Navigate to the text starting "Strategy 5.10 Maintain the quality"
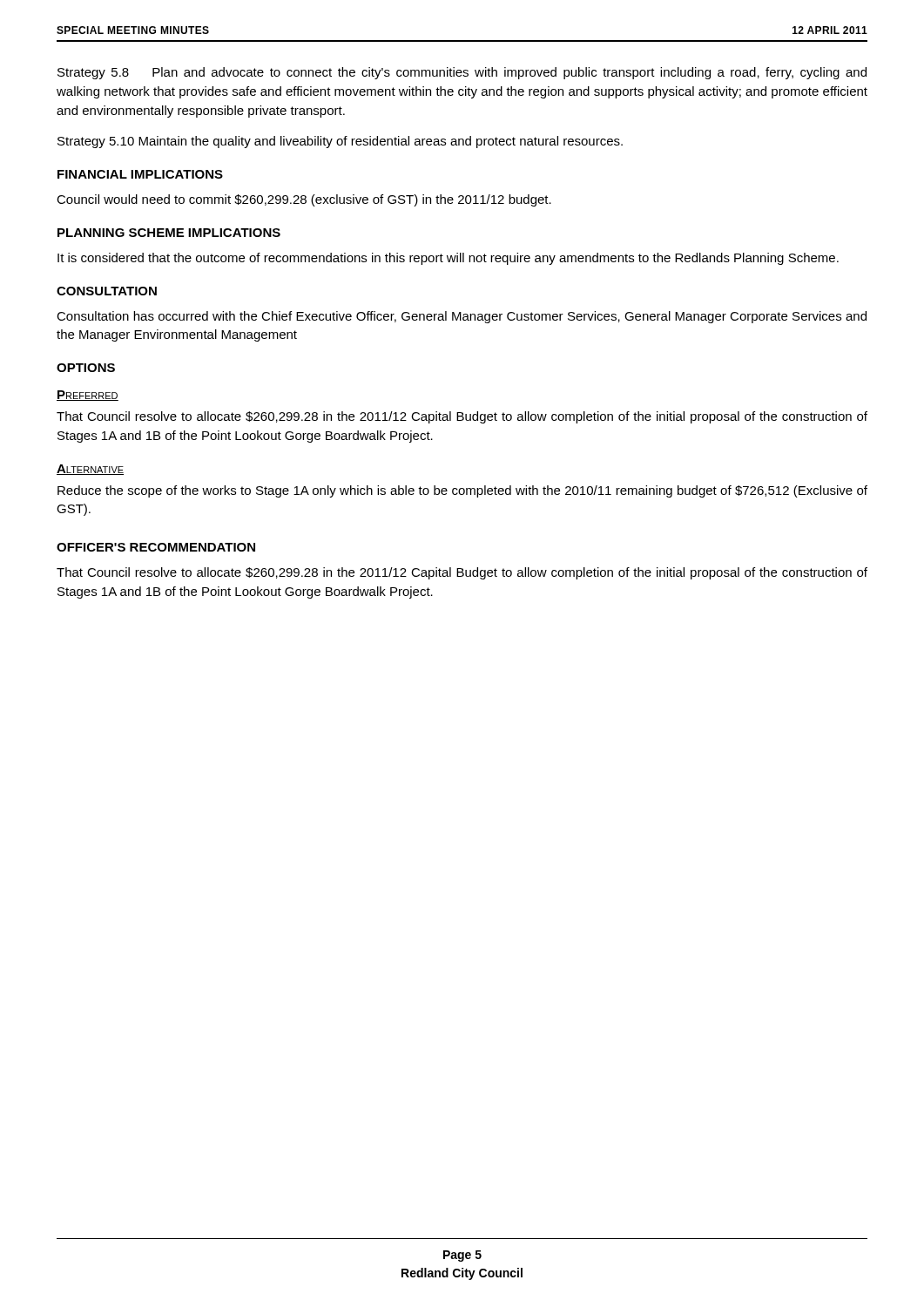 tap(340, 141)
